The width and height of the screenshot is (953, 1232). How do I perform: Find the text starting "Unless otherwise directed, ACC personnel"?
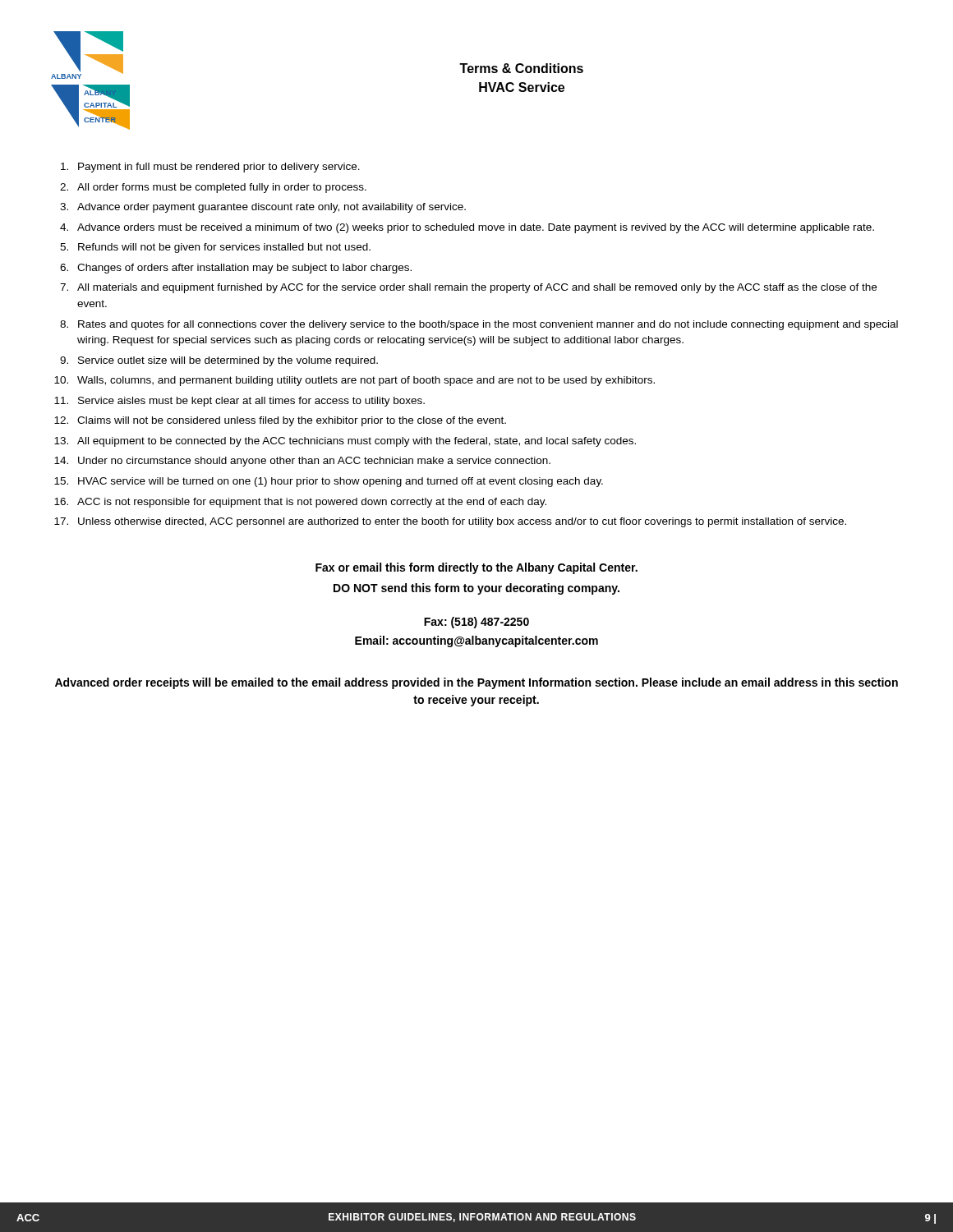(462, 521)
